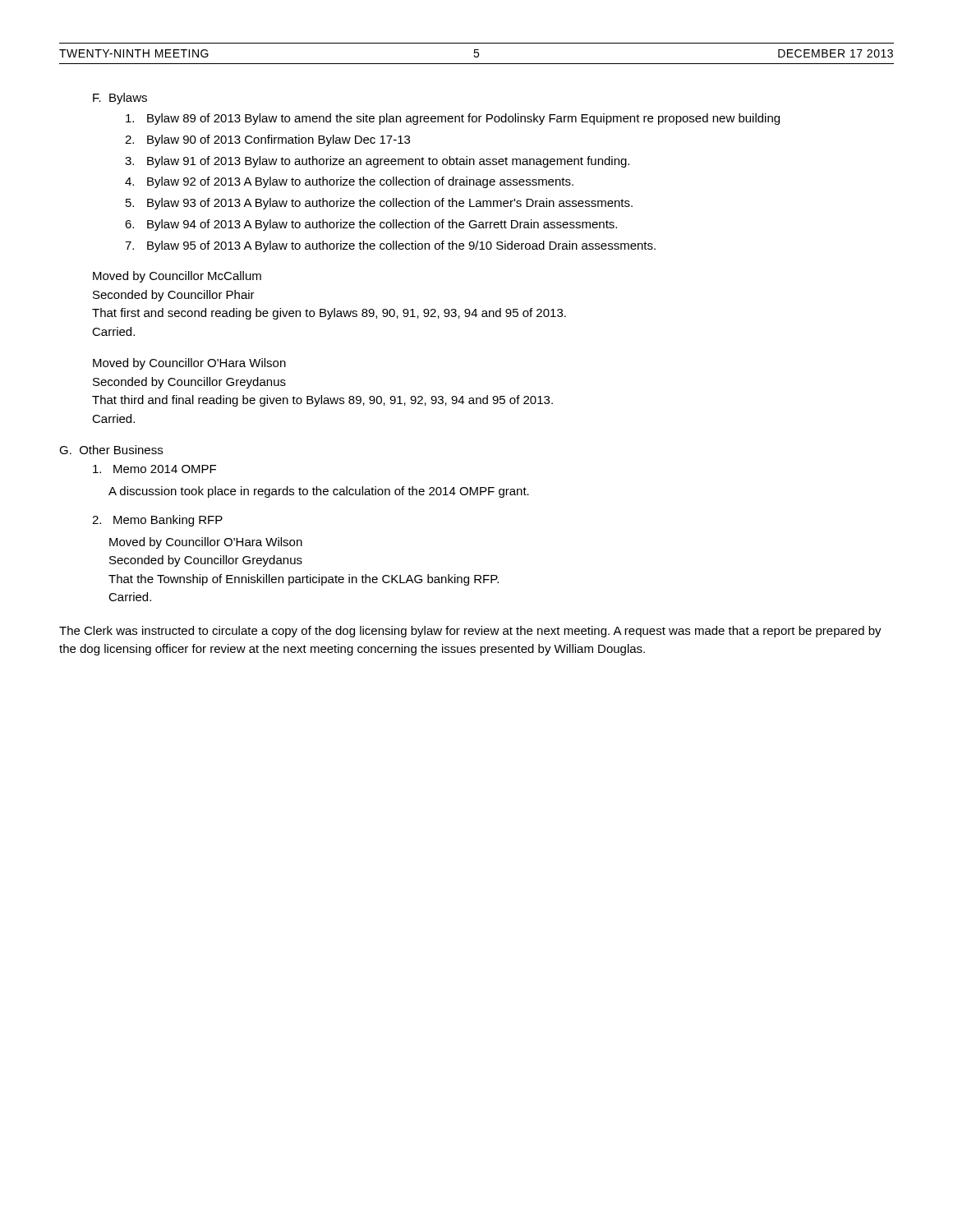Where is the passage that starts "The Clerk was instructed to circulate a"?
The image size is (953, 1232).
pos(470,639)
